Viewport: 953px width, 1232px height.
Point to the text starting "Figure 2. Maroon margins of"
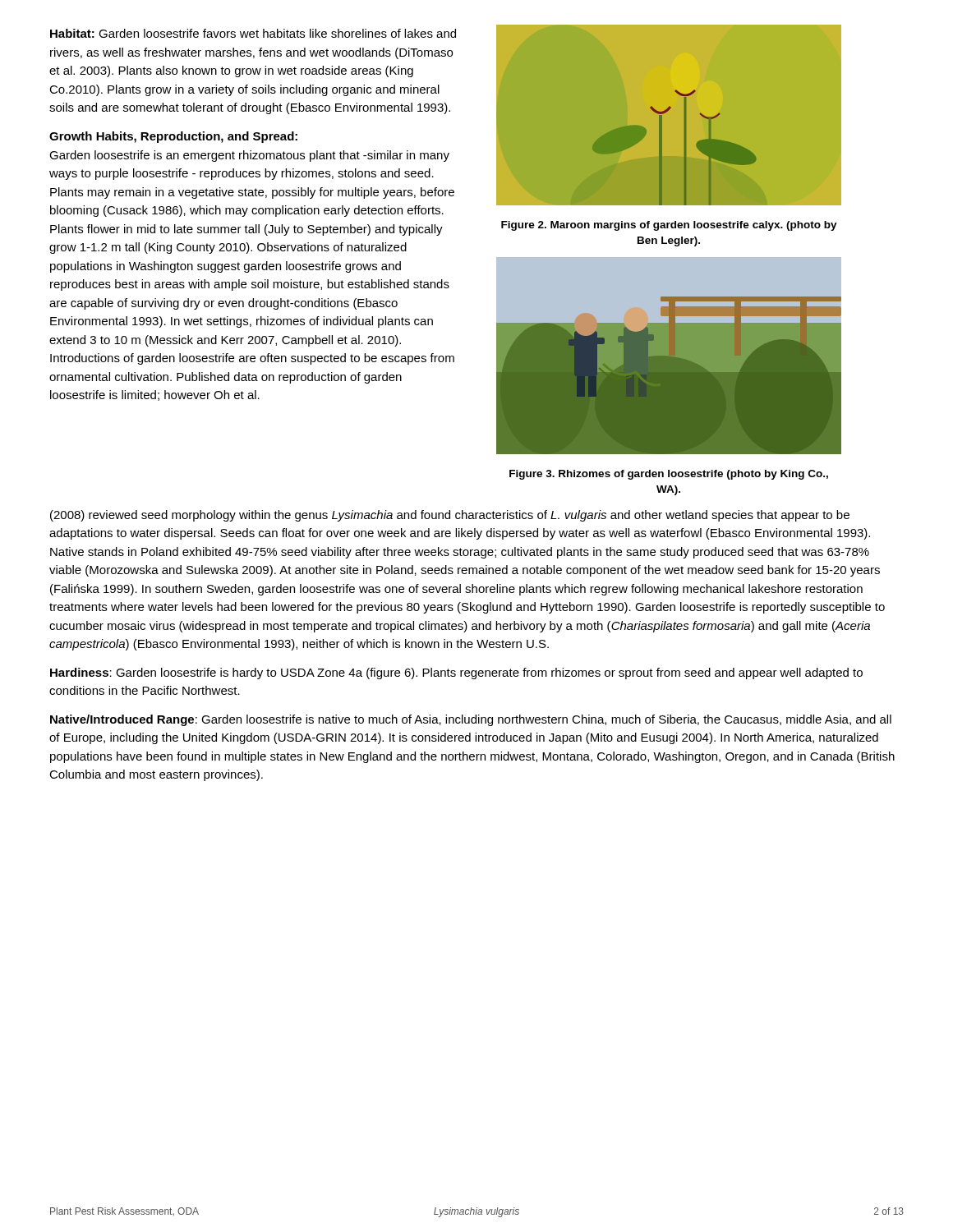click(669, 232)
